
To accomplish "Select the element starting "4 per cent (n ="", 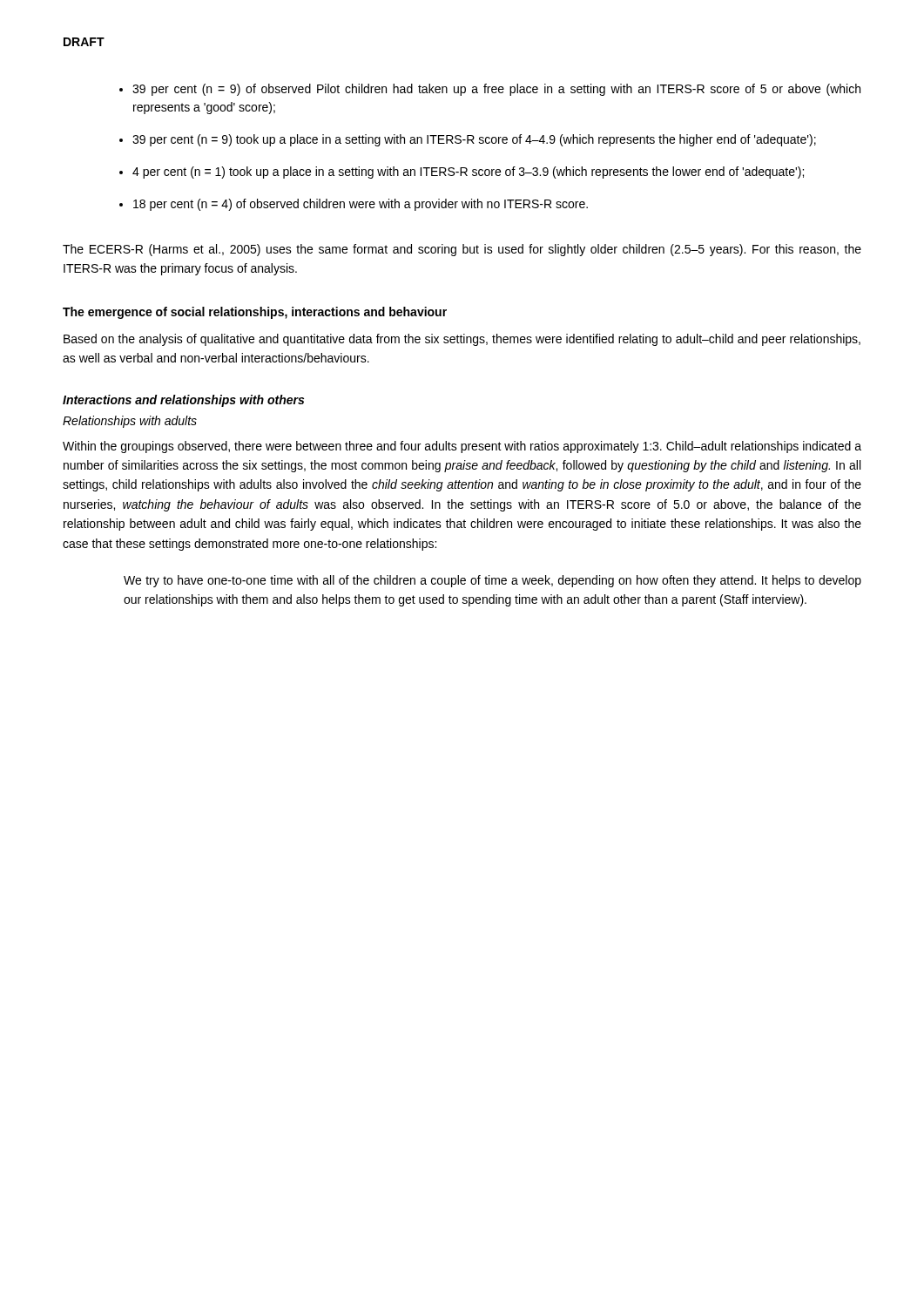I will 469,172.
